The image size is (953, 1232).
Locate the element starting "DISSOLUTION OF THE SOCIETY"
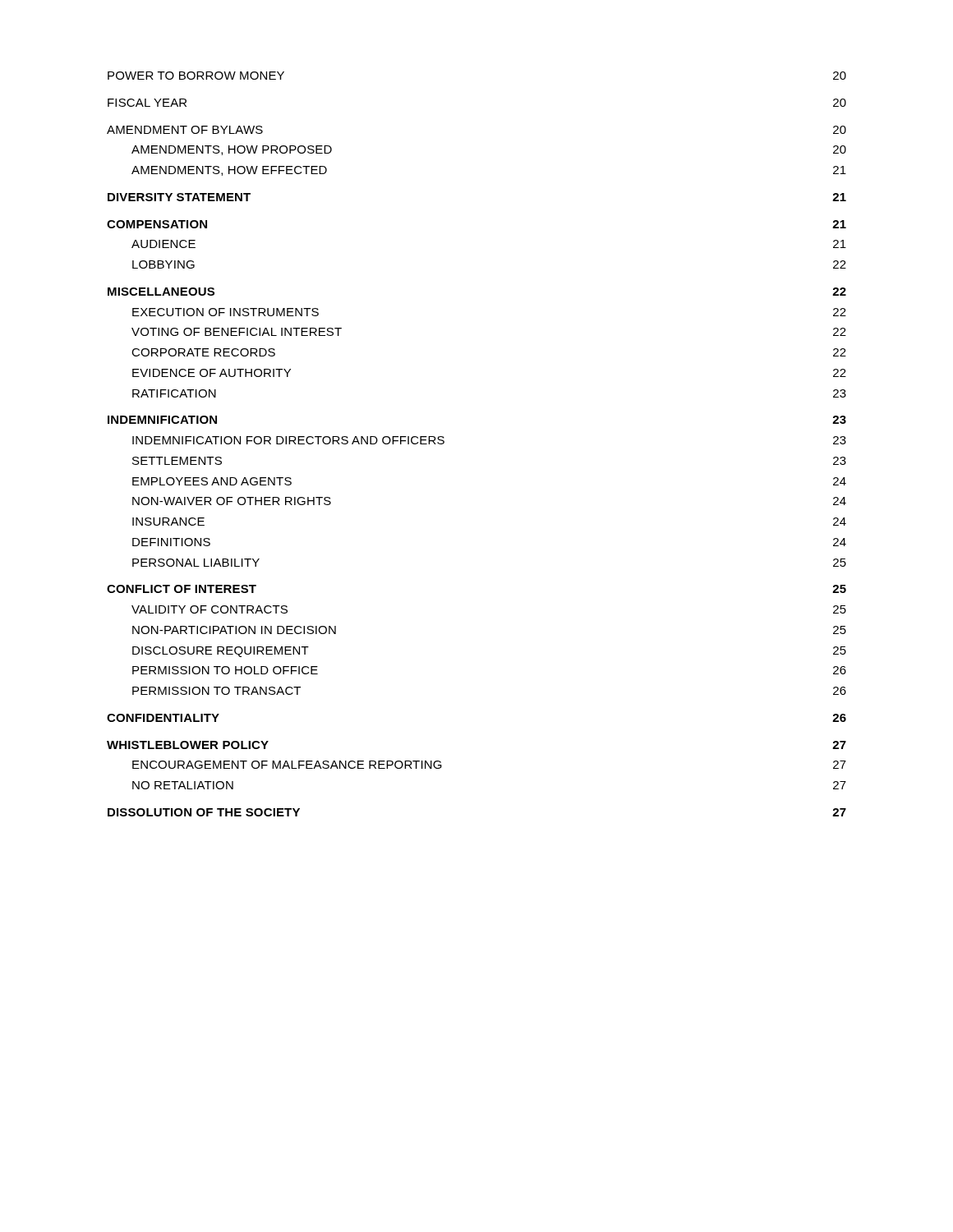[198, 812]
